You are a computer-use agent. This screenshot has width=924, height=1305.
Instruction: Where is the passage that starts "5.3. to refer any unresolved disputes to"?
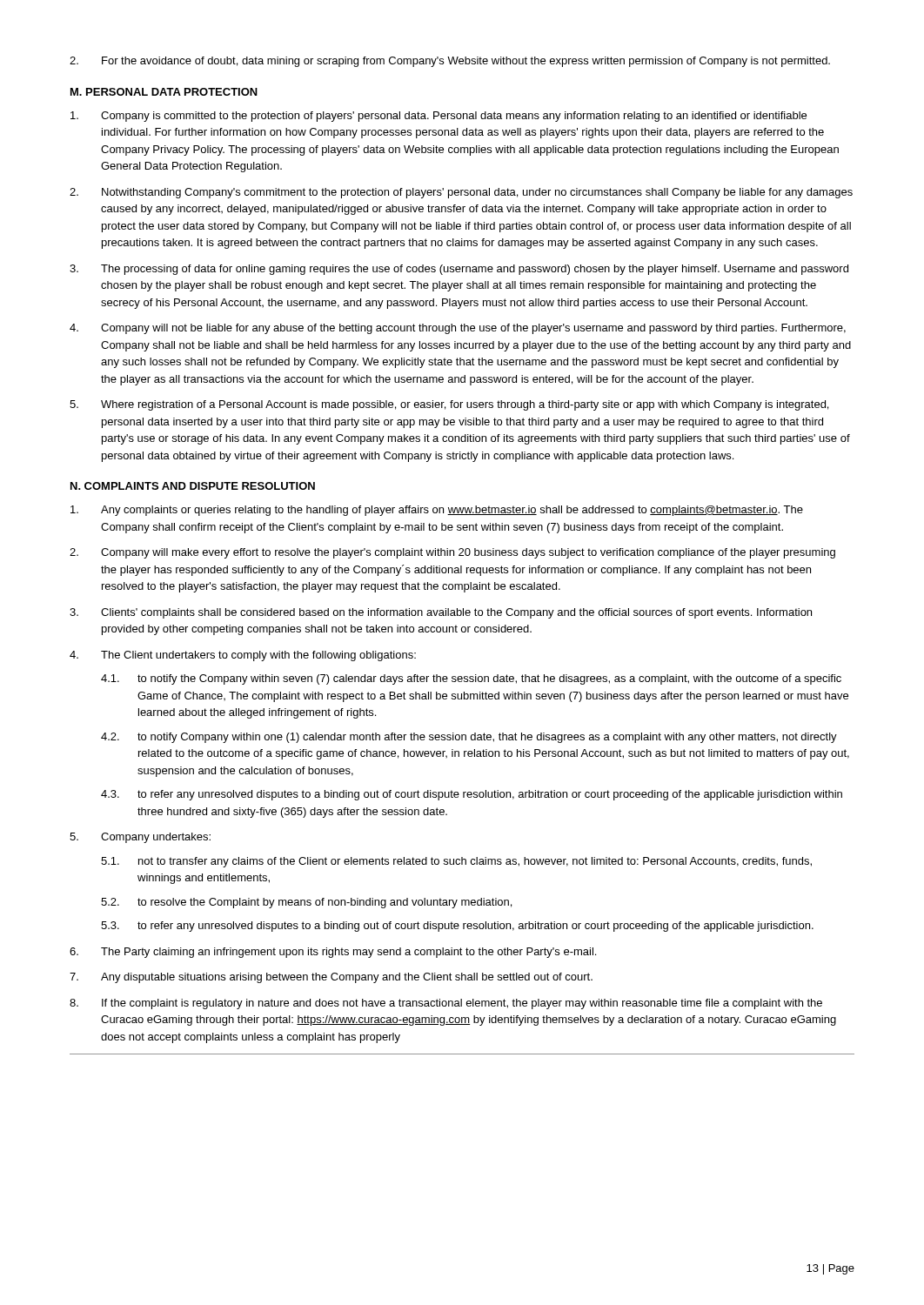tap(478, 926)
